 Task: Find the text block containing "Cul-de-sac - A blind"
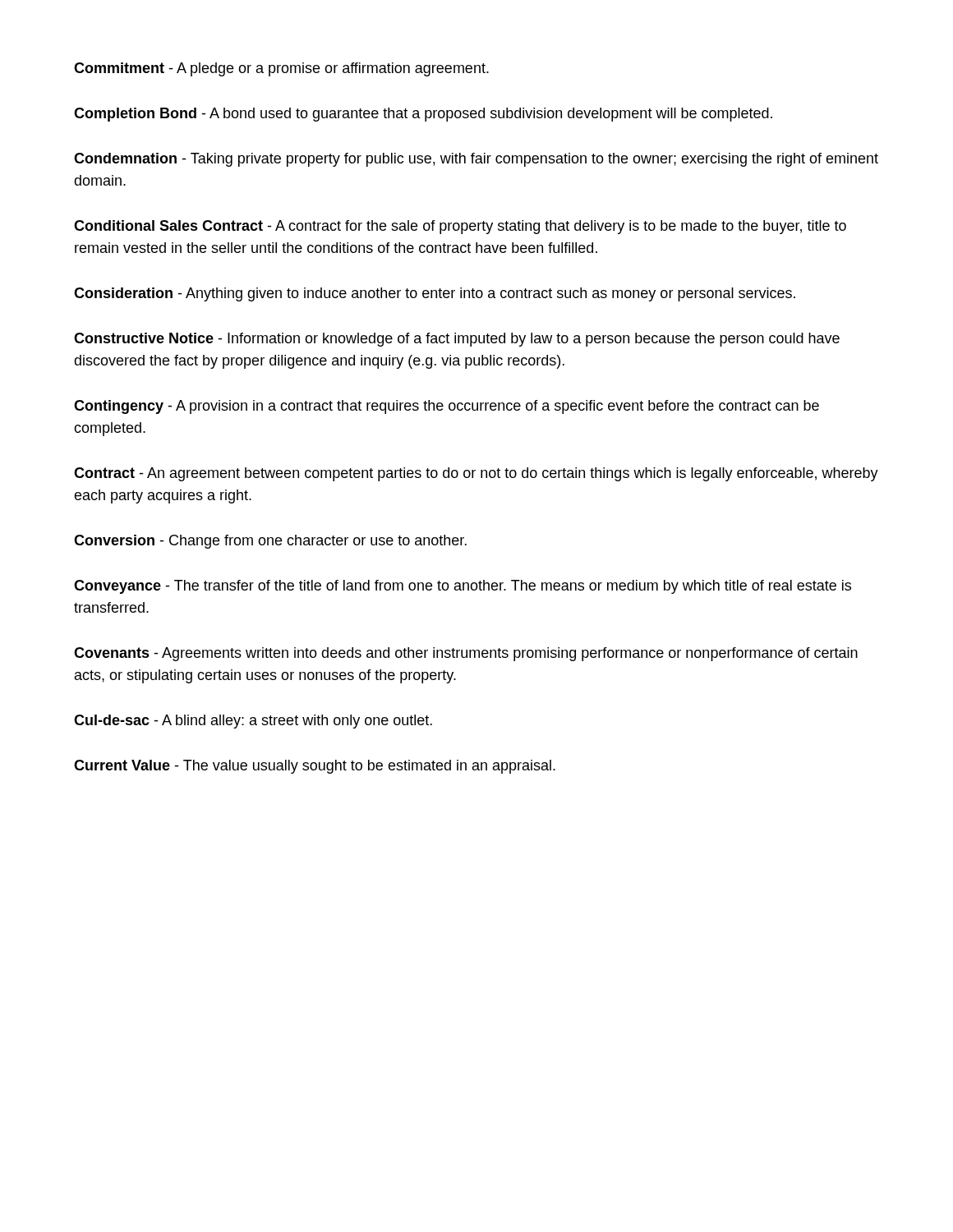(x=254, y=720)
